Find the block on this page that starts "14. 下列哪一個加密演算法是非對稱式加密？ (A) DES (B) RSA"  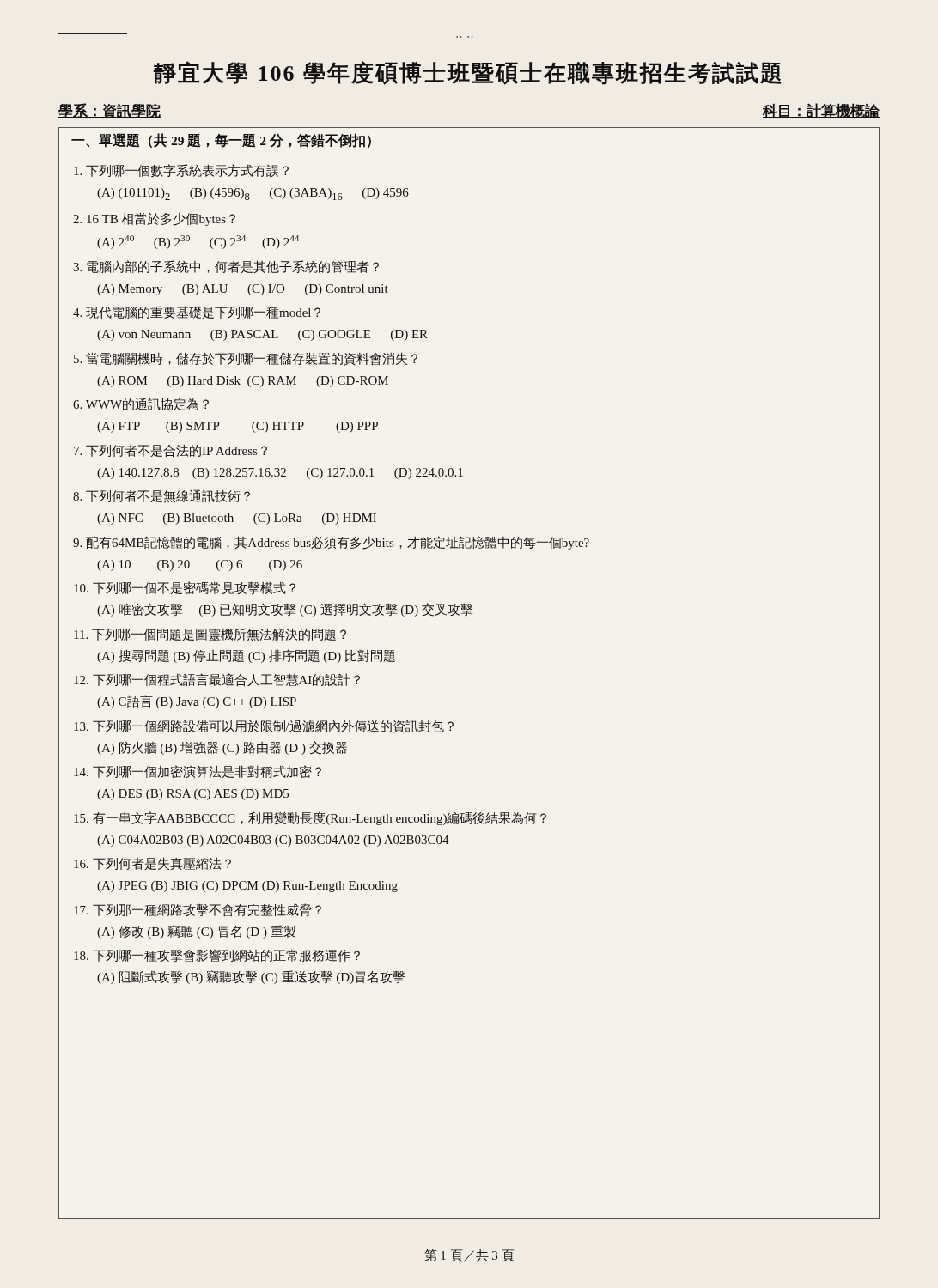coord(198,772)
